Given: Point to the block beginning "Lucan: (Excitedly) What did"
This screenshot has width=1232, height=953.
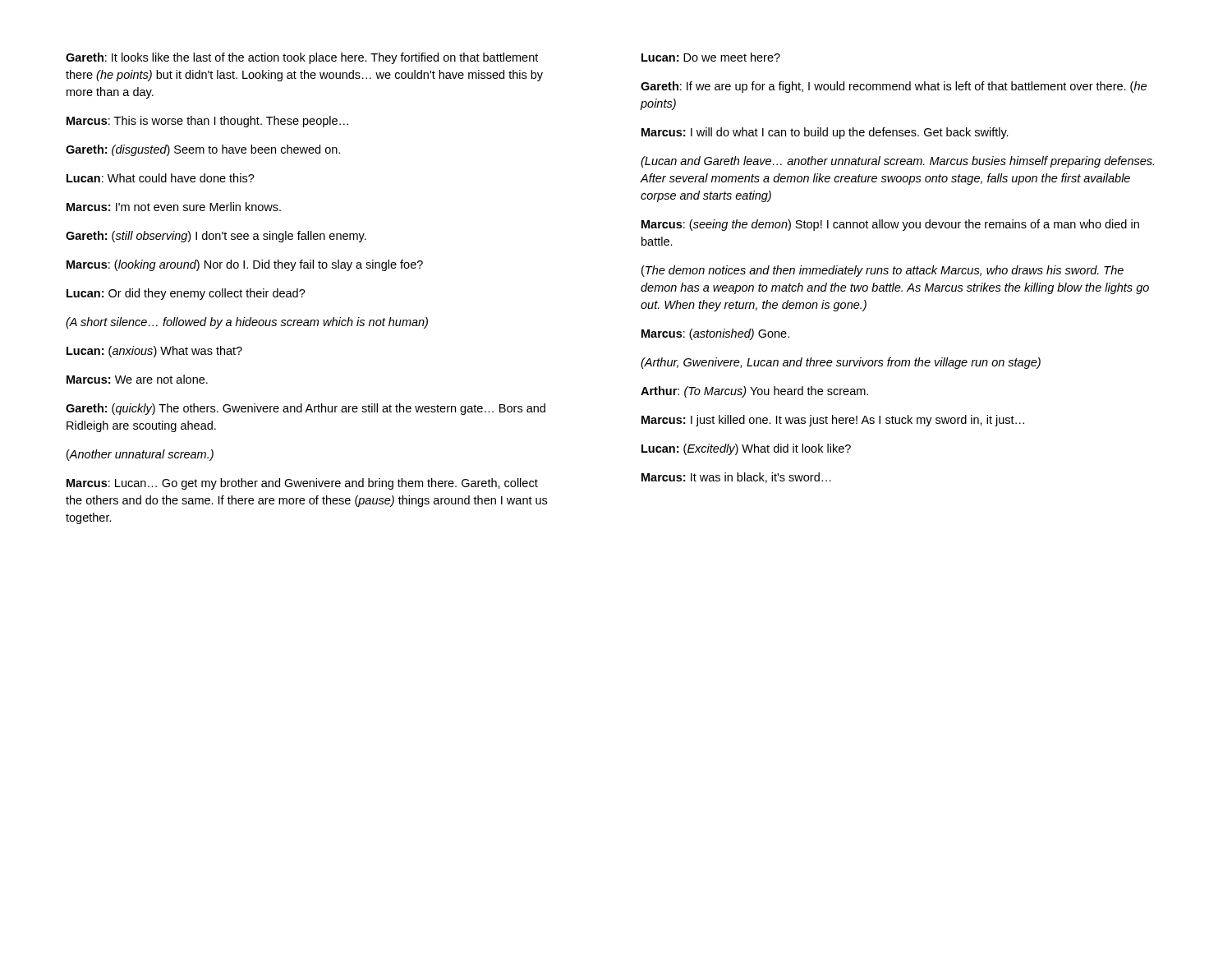Looking at the screenshot, I should pos(746,449).
